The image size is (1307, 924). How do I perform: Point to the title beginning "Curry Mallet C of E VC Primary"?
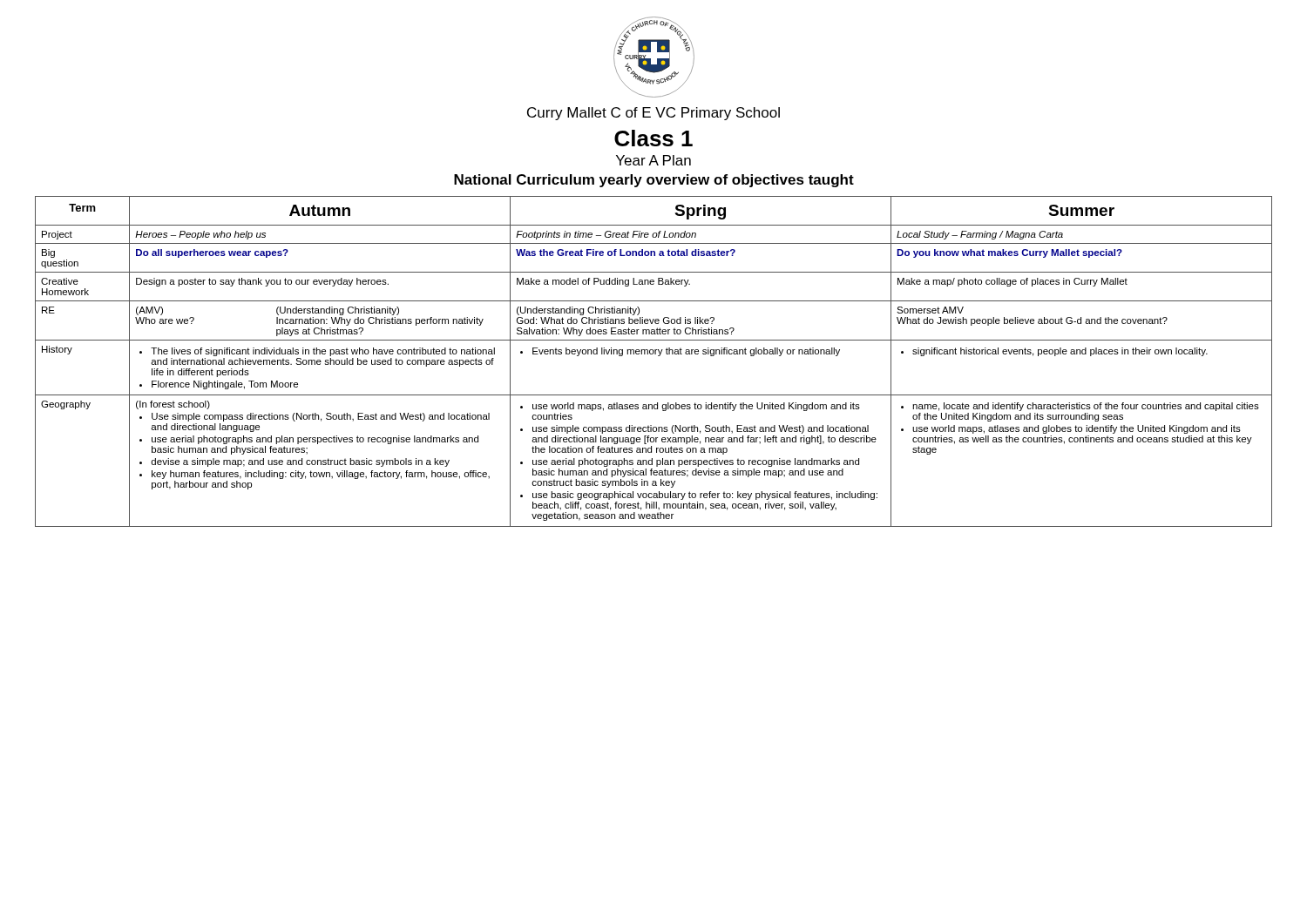654,113
